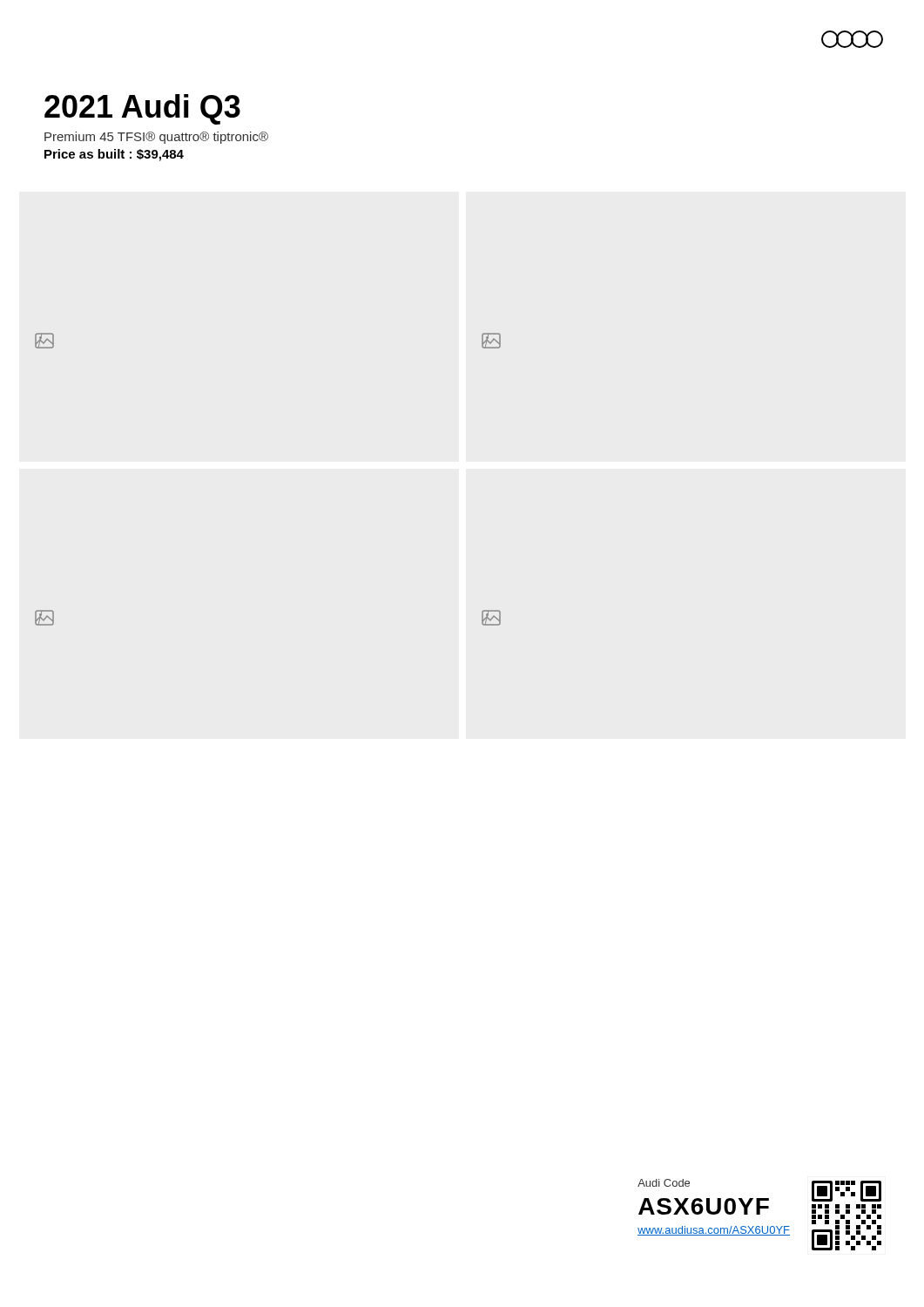Locate the text containing "Audi Code"
The width and height of the screenshot is (924, 1307).
coord(664,1183)
